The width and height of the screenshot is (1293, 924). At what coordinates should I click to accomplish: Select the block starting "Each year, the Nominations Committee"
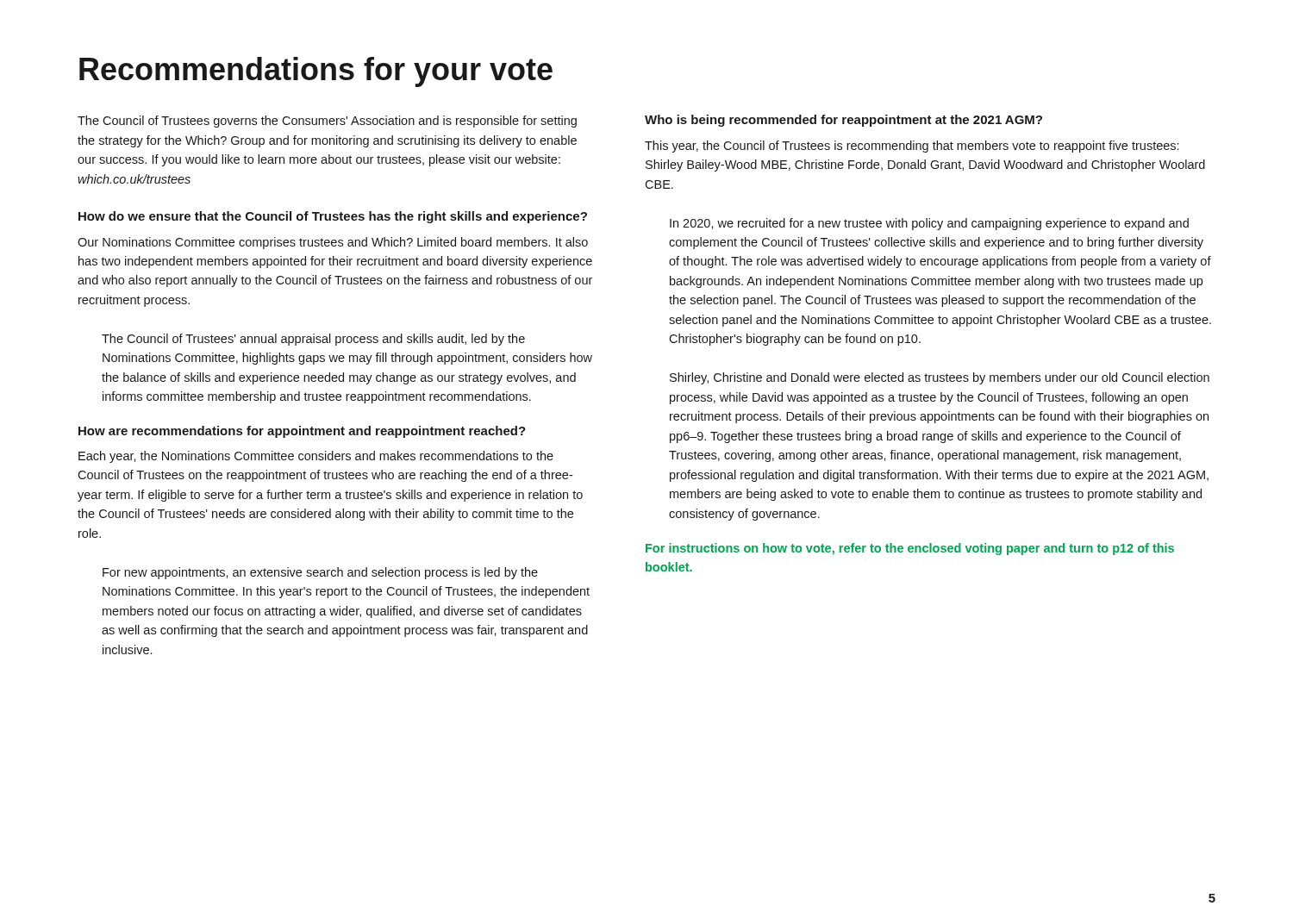tap(316, 457)
